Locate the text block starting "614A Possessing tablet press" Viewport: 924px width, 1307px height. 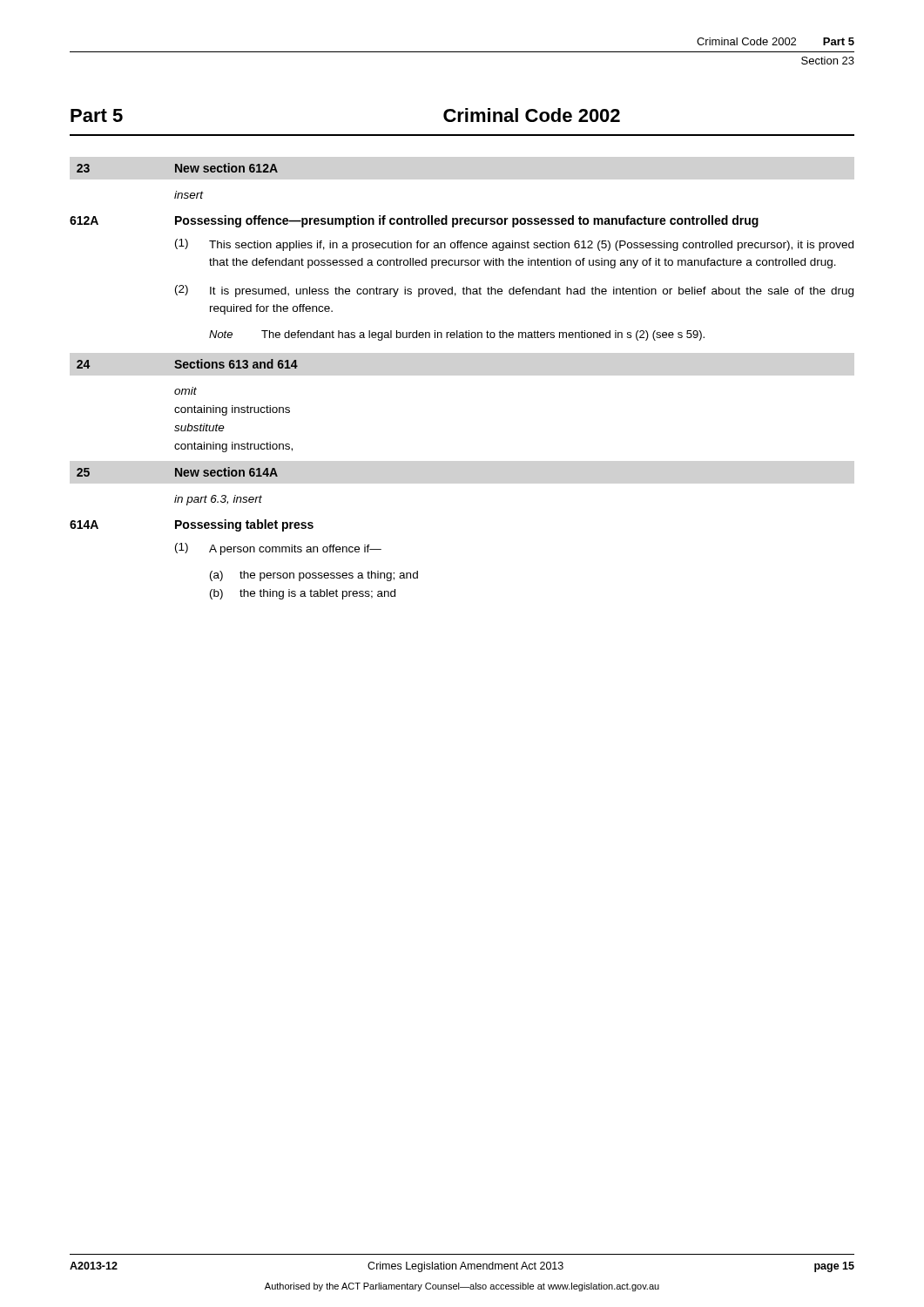pos(192,525)
